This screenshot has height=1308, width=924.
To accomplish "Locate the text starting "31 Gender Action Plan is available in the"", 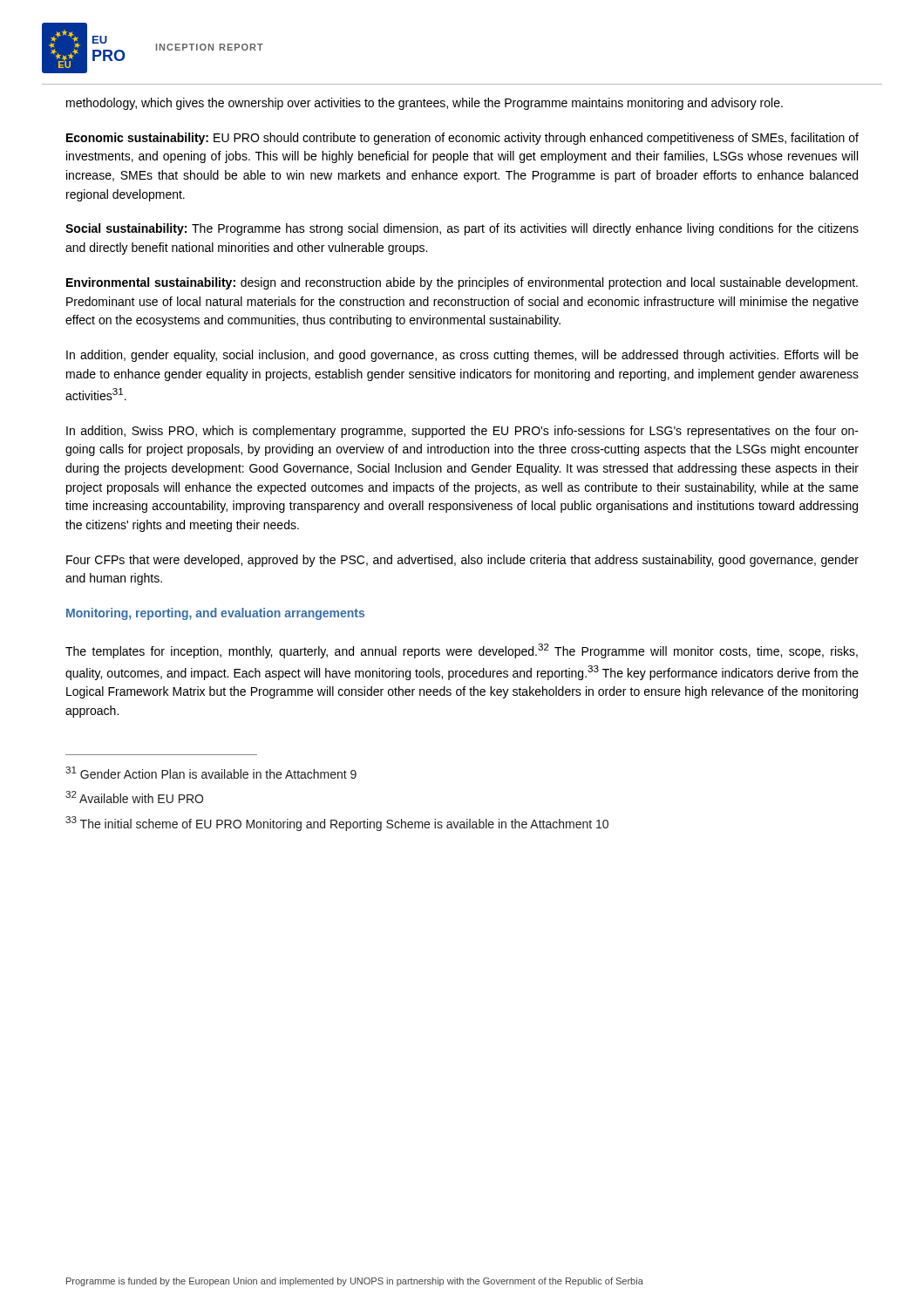I will click(211, 773).
